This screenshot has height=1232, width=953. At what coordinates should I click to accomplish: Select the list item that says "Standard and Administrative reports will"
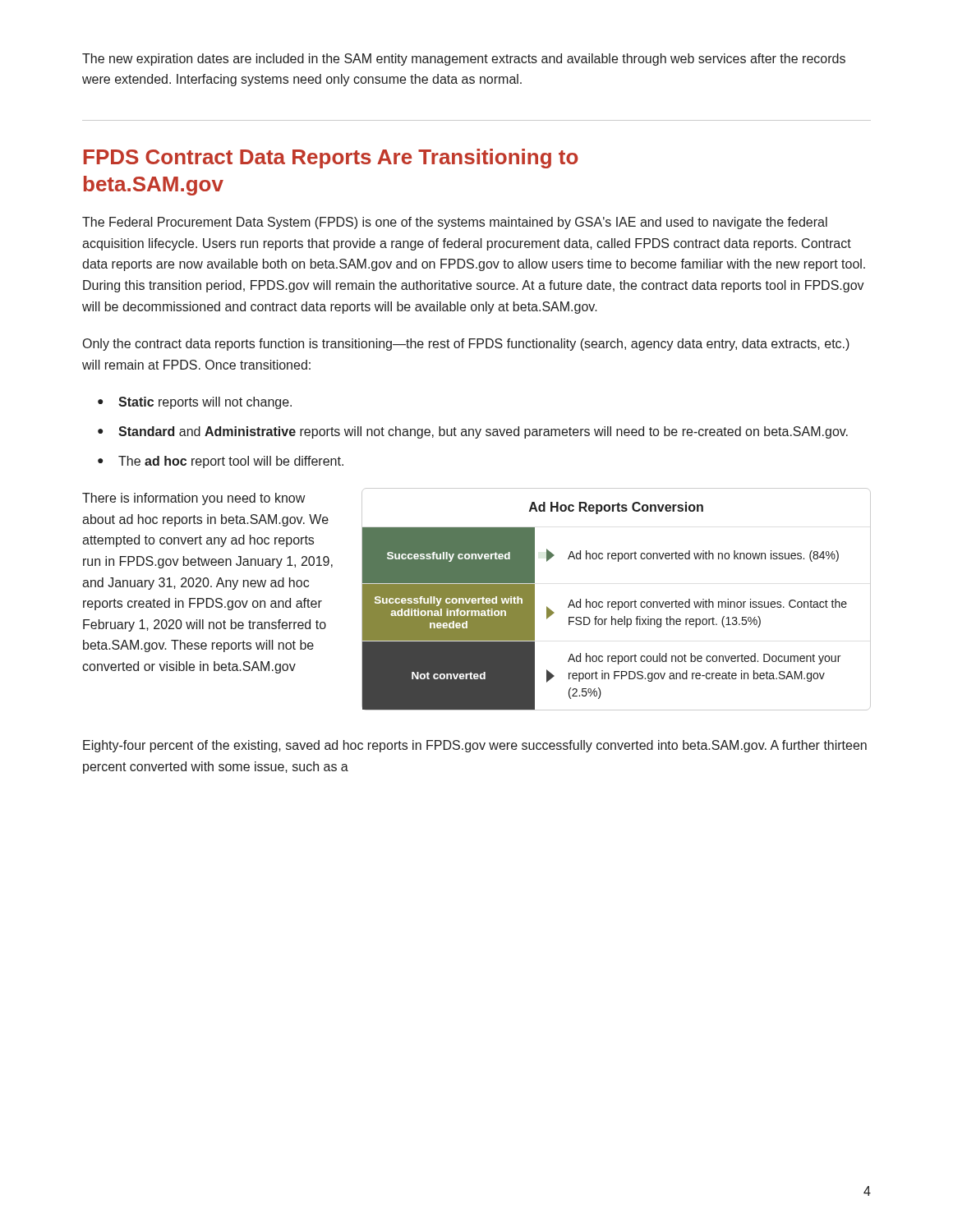pyautogui.click(x=484, y=432)
